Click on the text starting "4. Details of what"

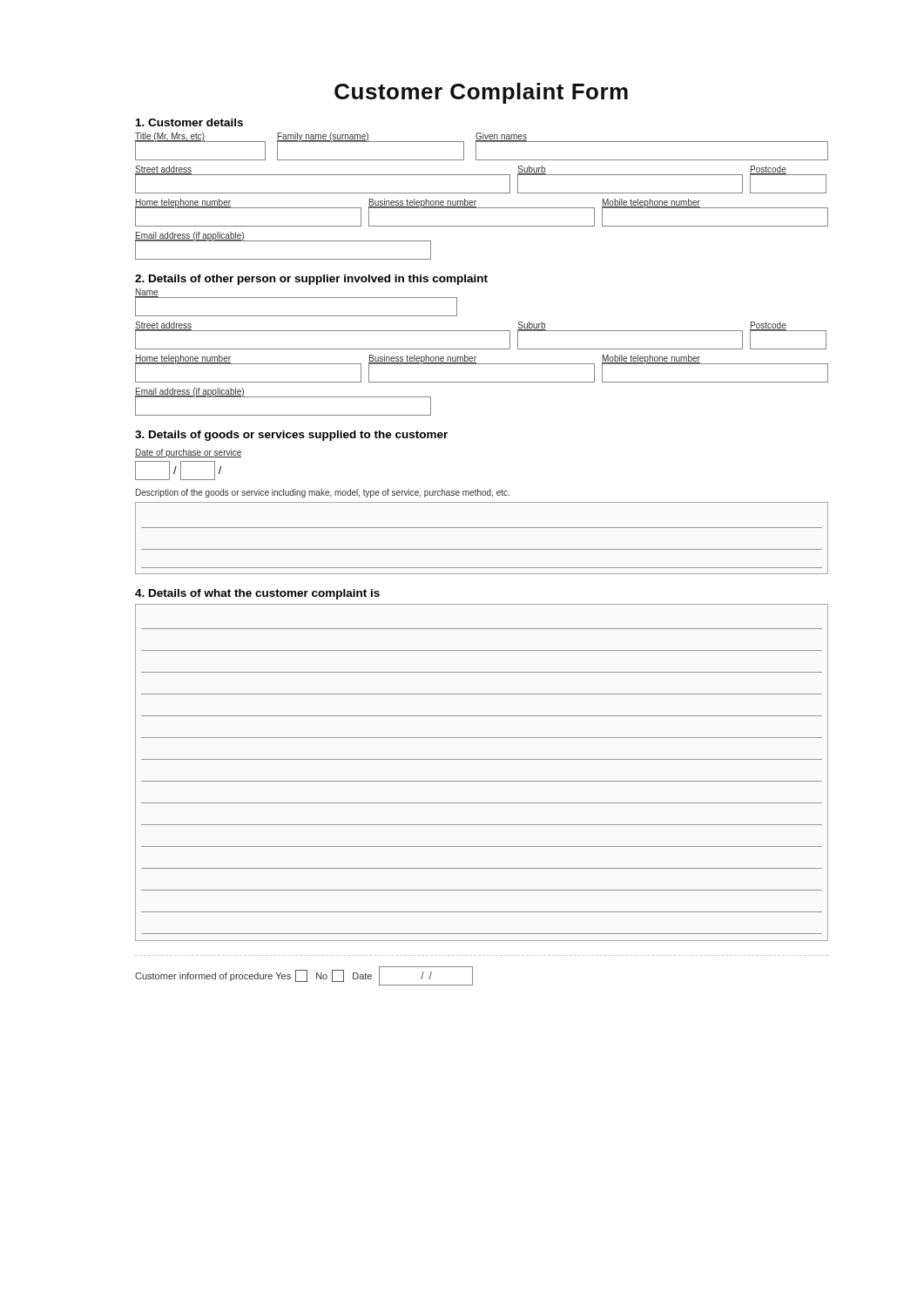(257, 593)
